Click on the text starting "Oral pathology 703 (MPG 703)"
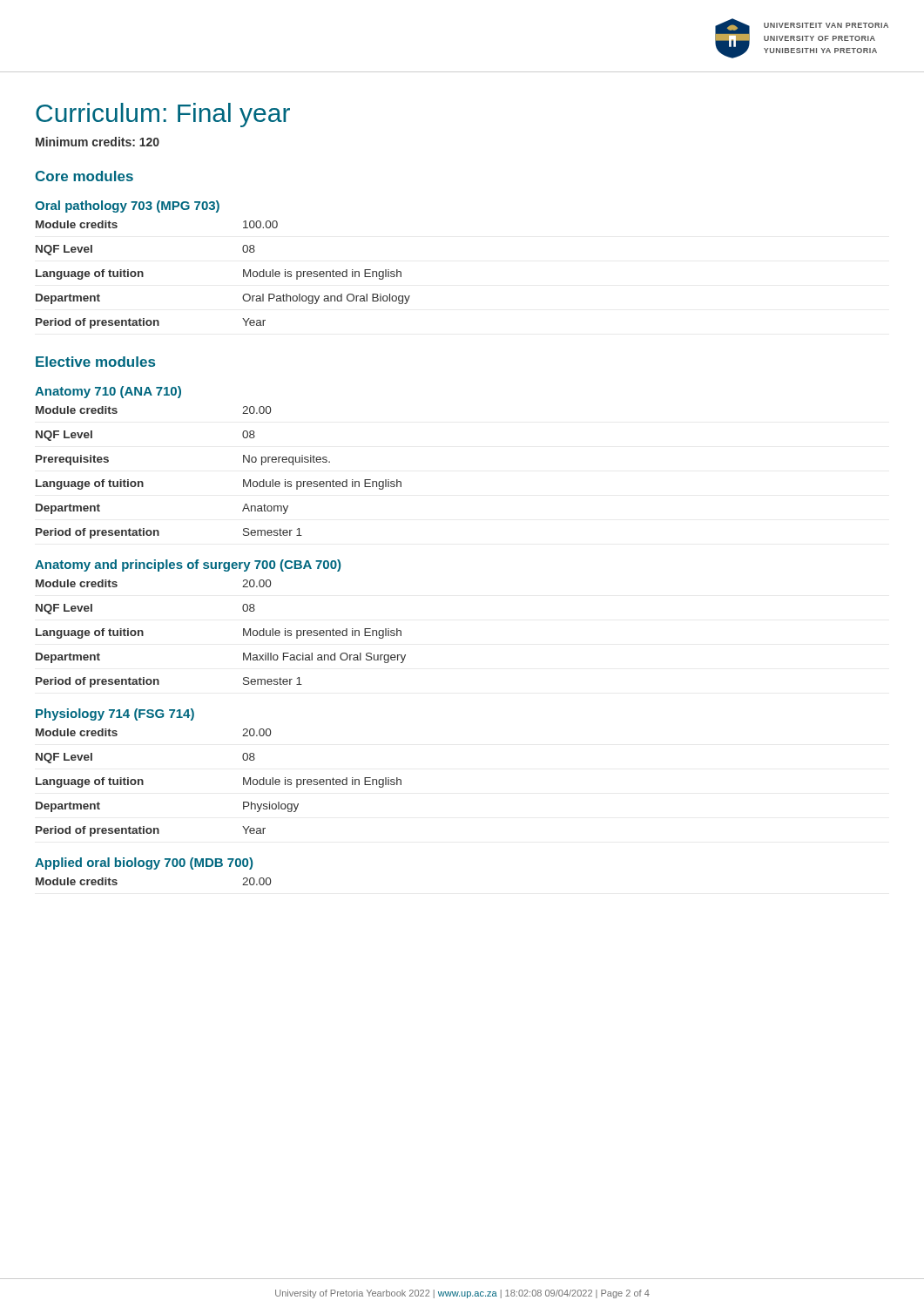 [x=127, y=207]
